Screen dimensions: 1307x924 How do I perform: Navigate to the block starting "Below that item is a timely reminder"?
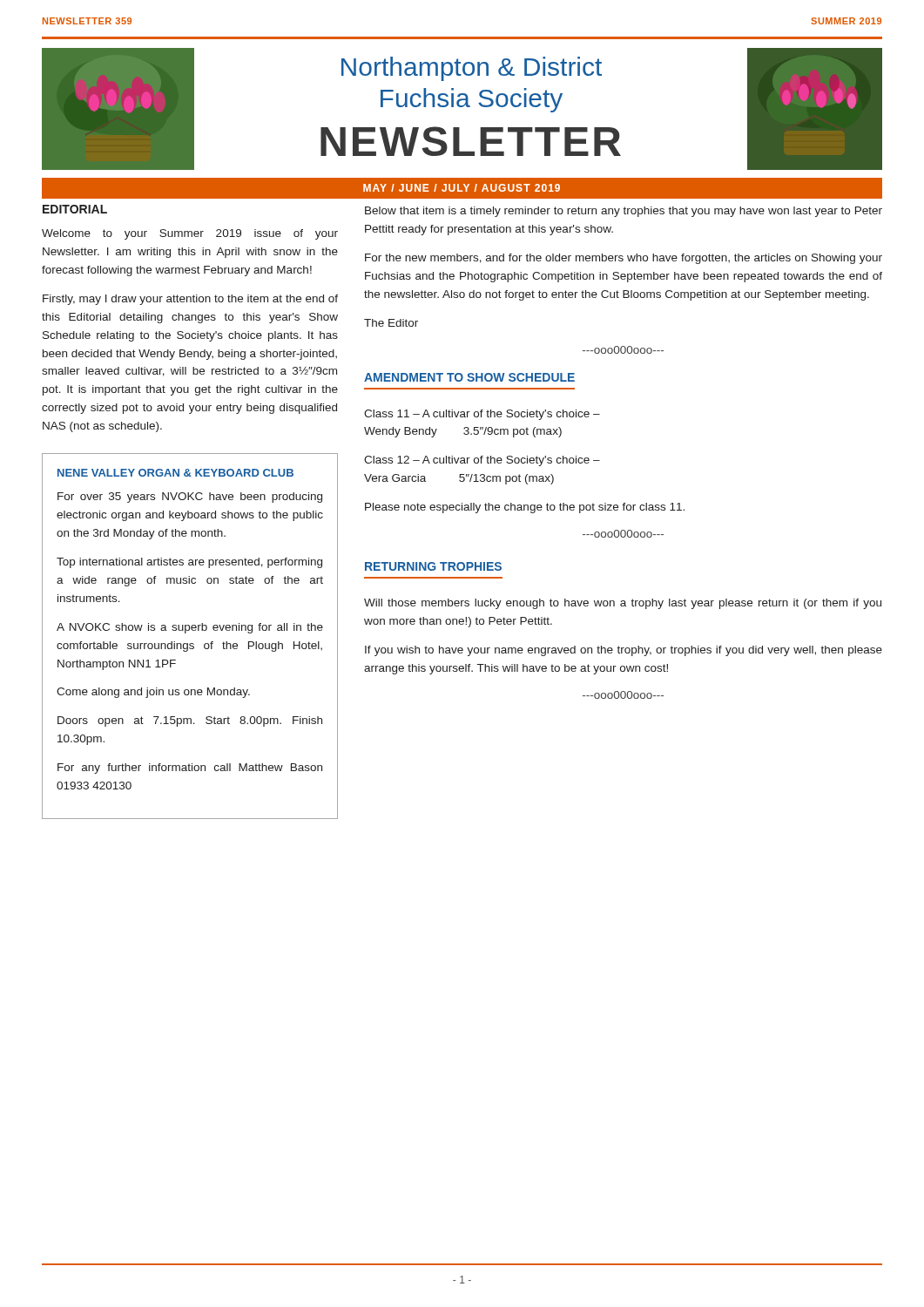point(623,220)
